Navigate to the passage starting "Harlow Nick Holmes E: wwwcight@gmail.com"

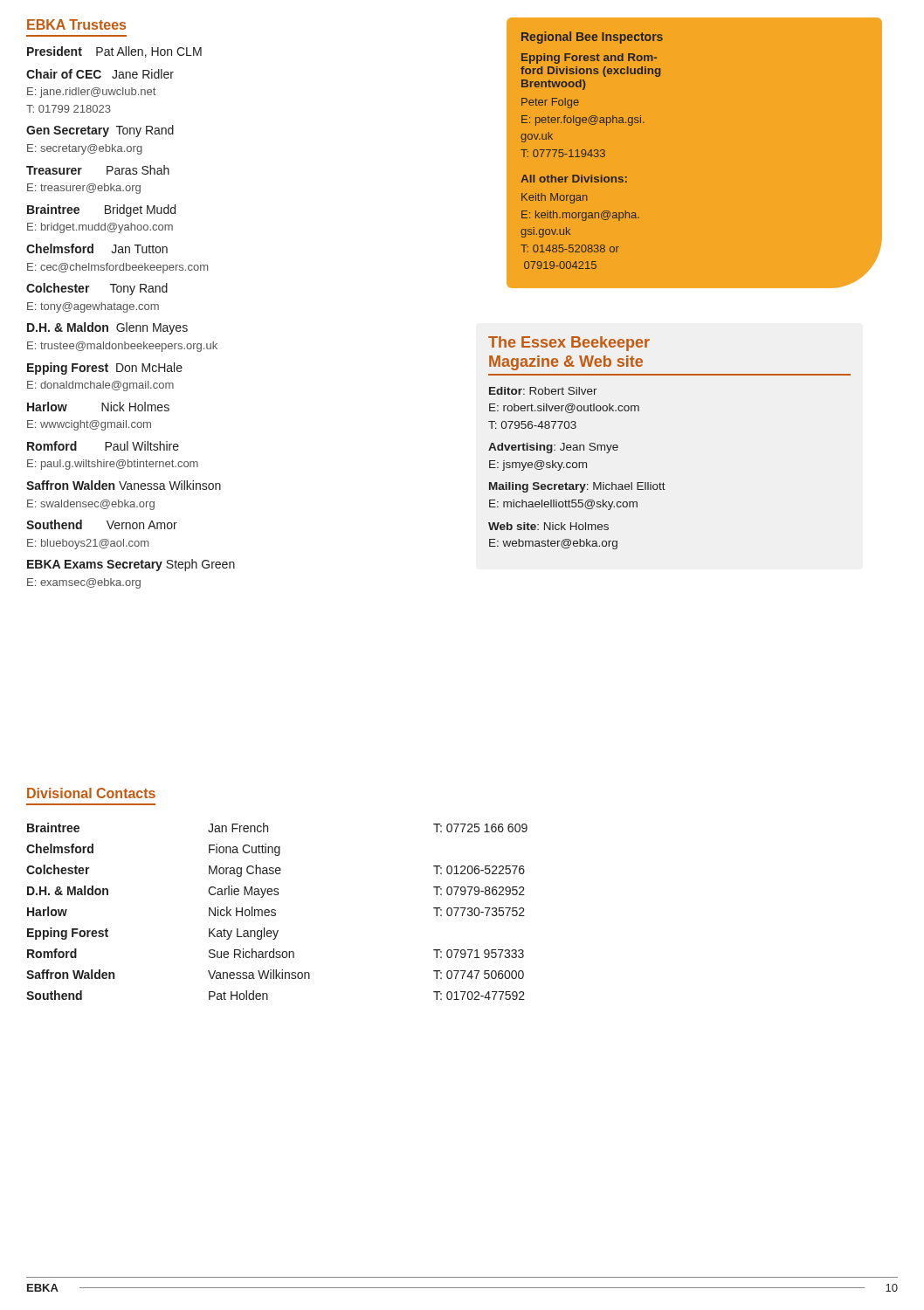click(98, 415)
